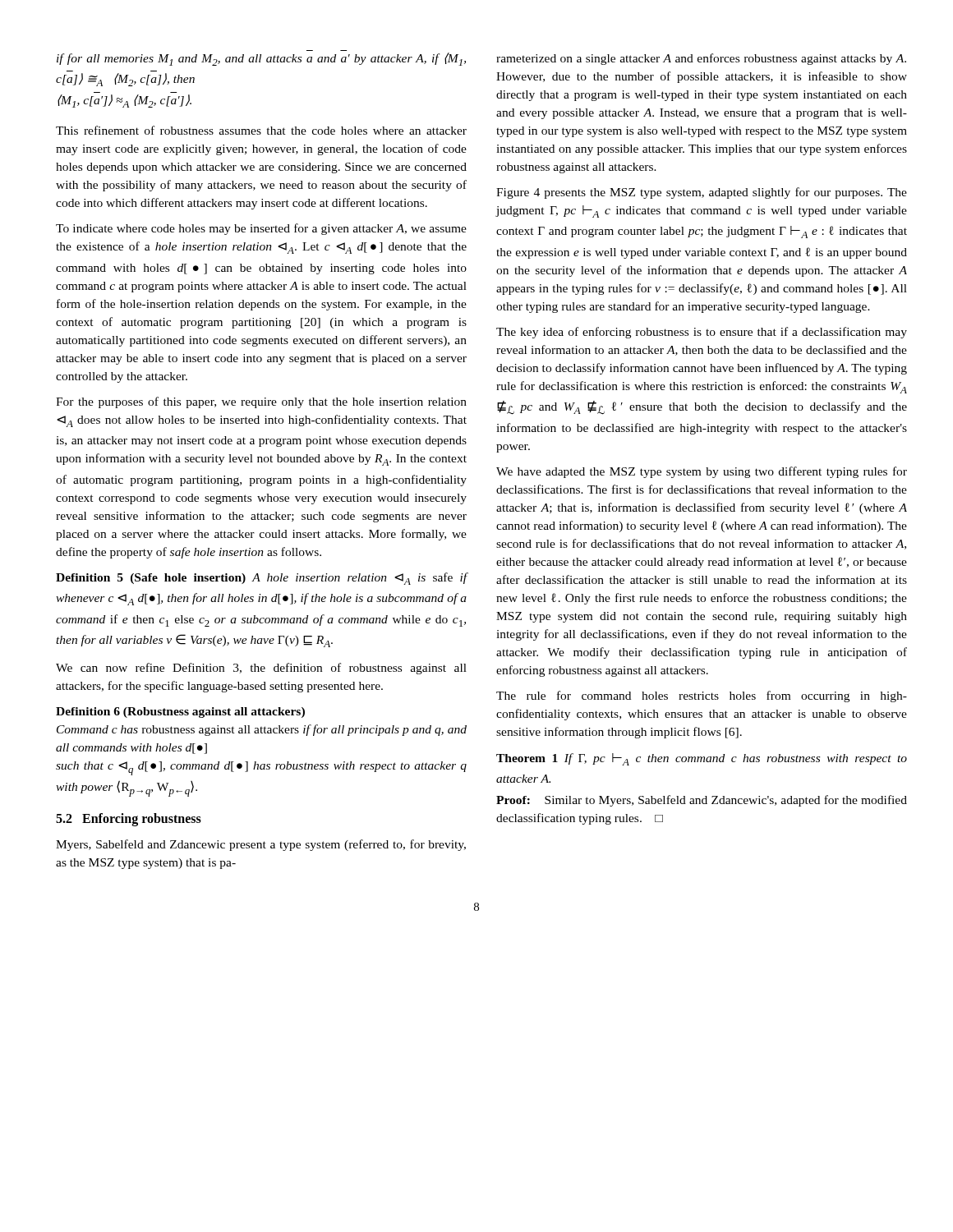953x1232 pixels.
Task: Select the region starting "Definition 6 (Robustness against all attackers) Command"
Action: pos(261,751)
